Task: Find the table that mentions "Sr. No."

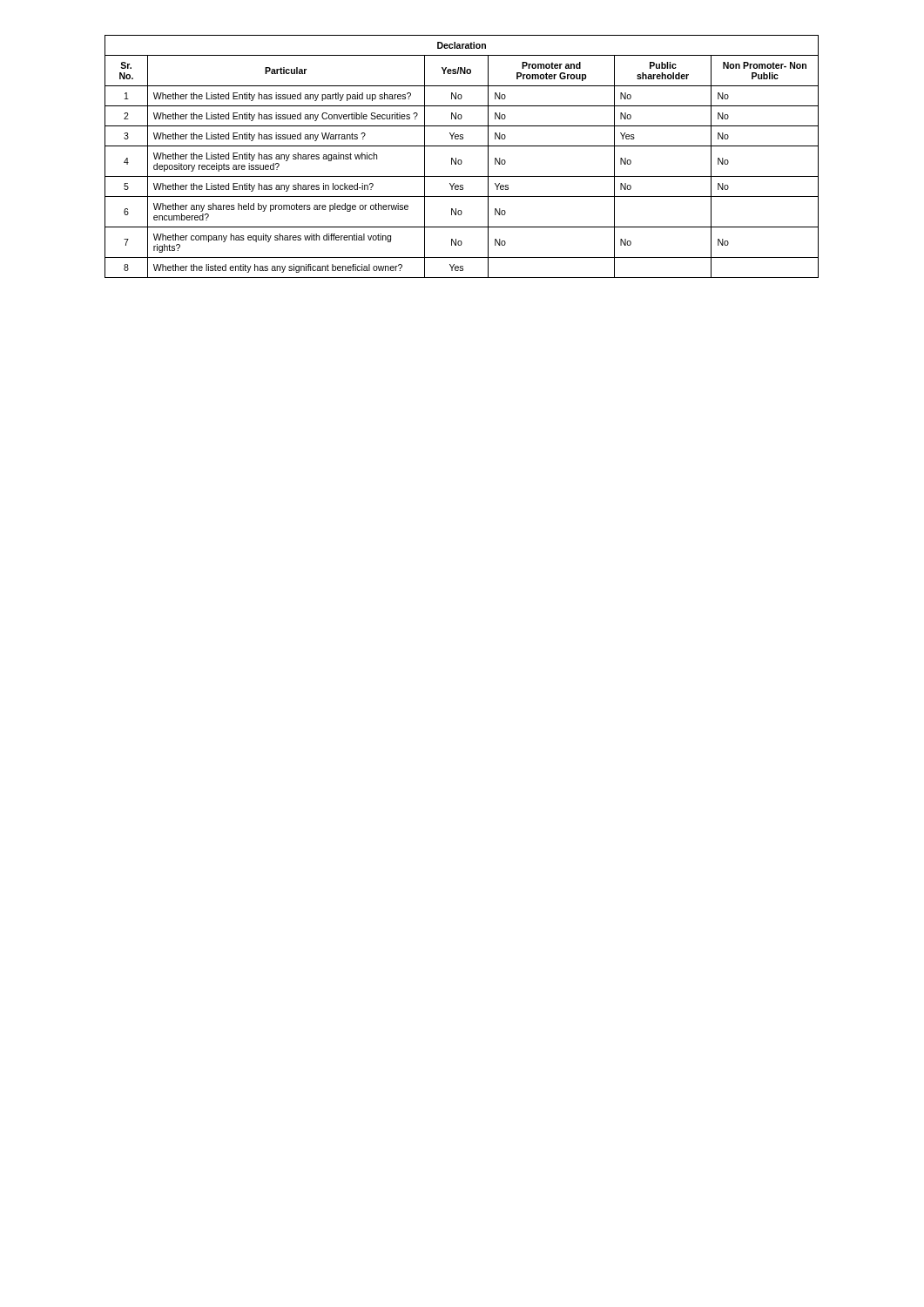Action: (462, 156)
